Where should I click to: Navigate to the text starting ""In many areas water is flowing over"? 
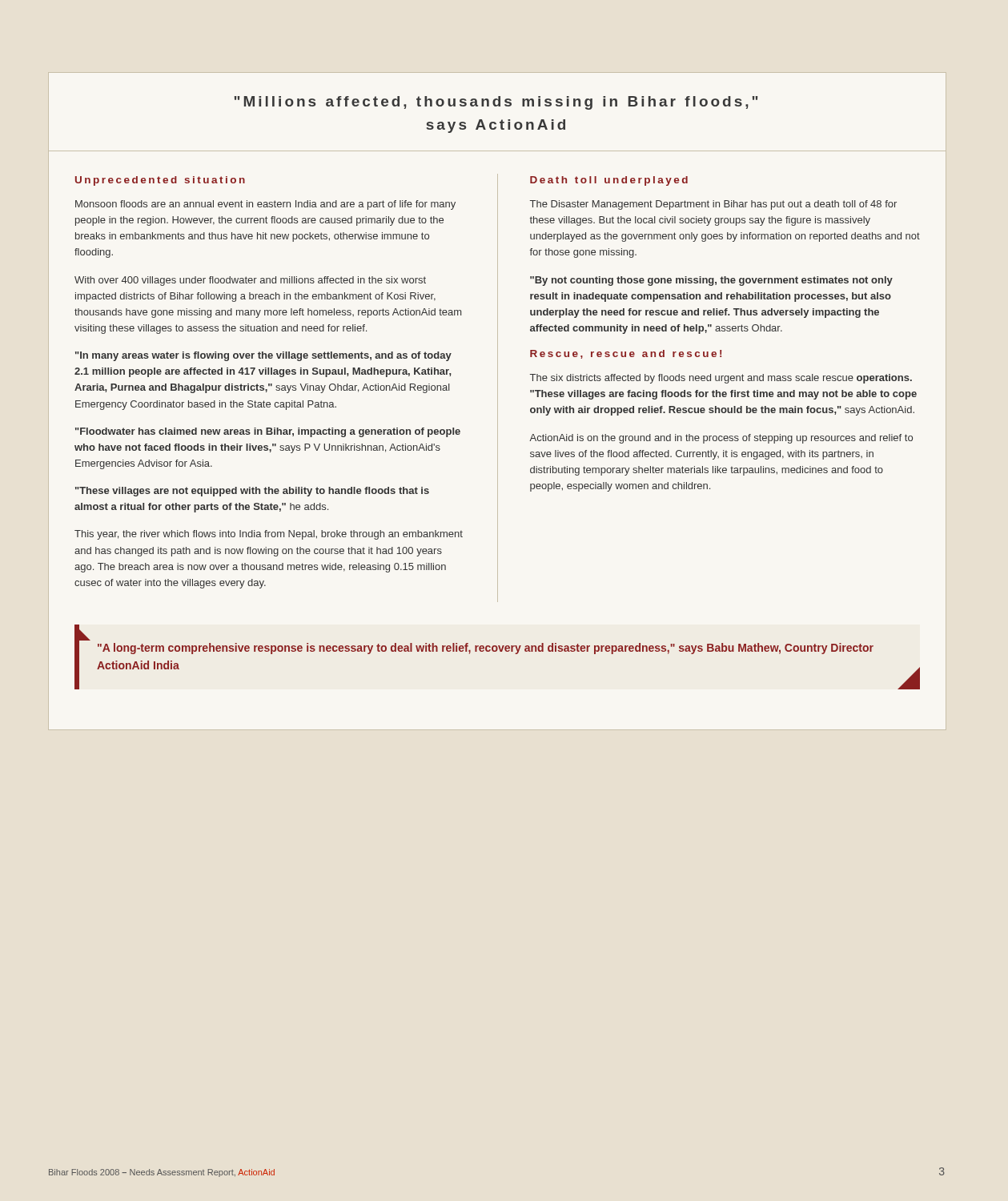coord(270,380)
